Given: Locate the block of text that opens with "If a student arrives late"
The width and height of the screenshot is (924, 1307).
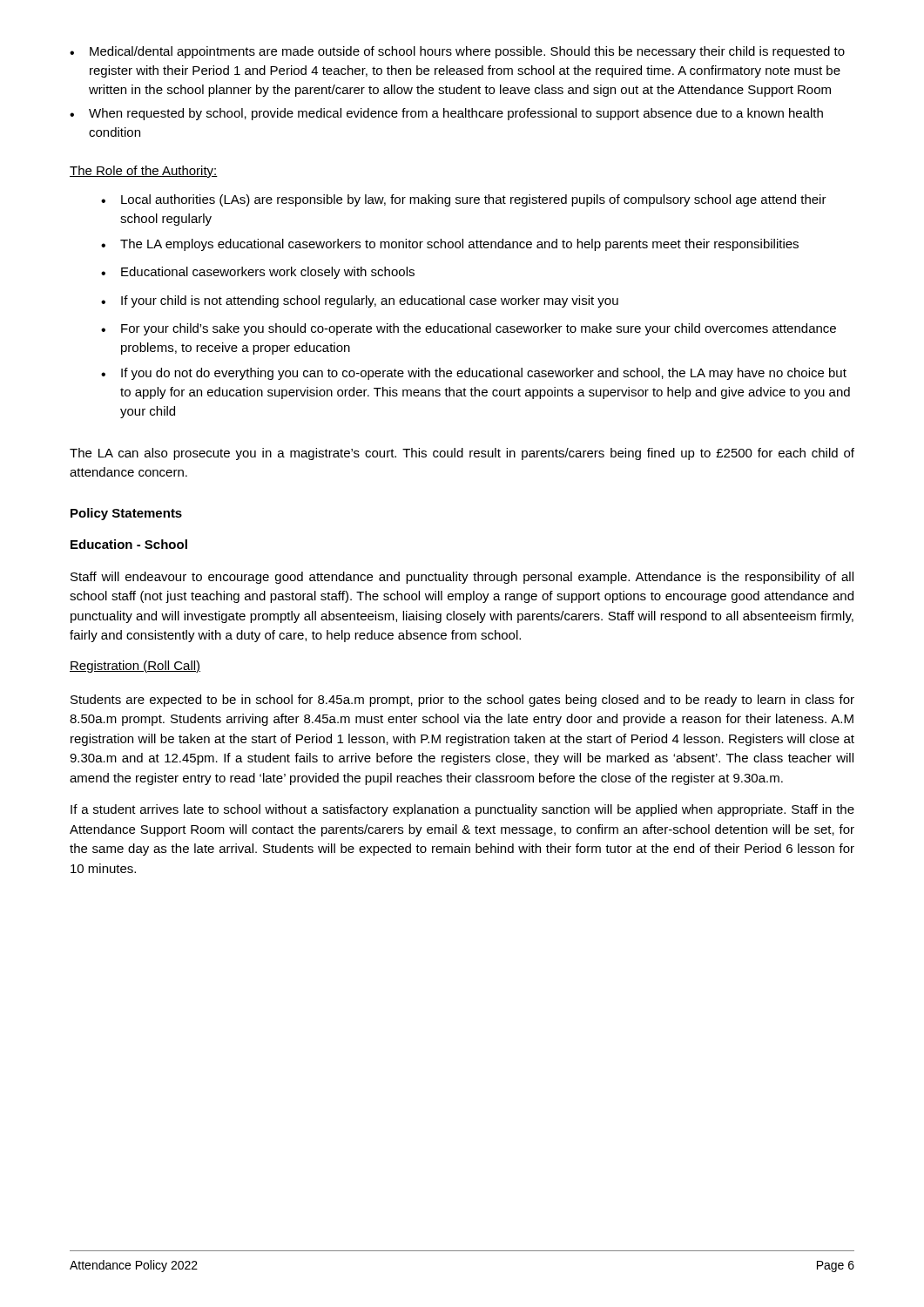Looking at the screenshot, I should tap(462, 839).
